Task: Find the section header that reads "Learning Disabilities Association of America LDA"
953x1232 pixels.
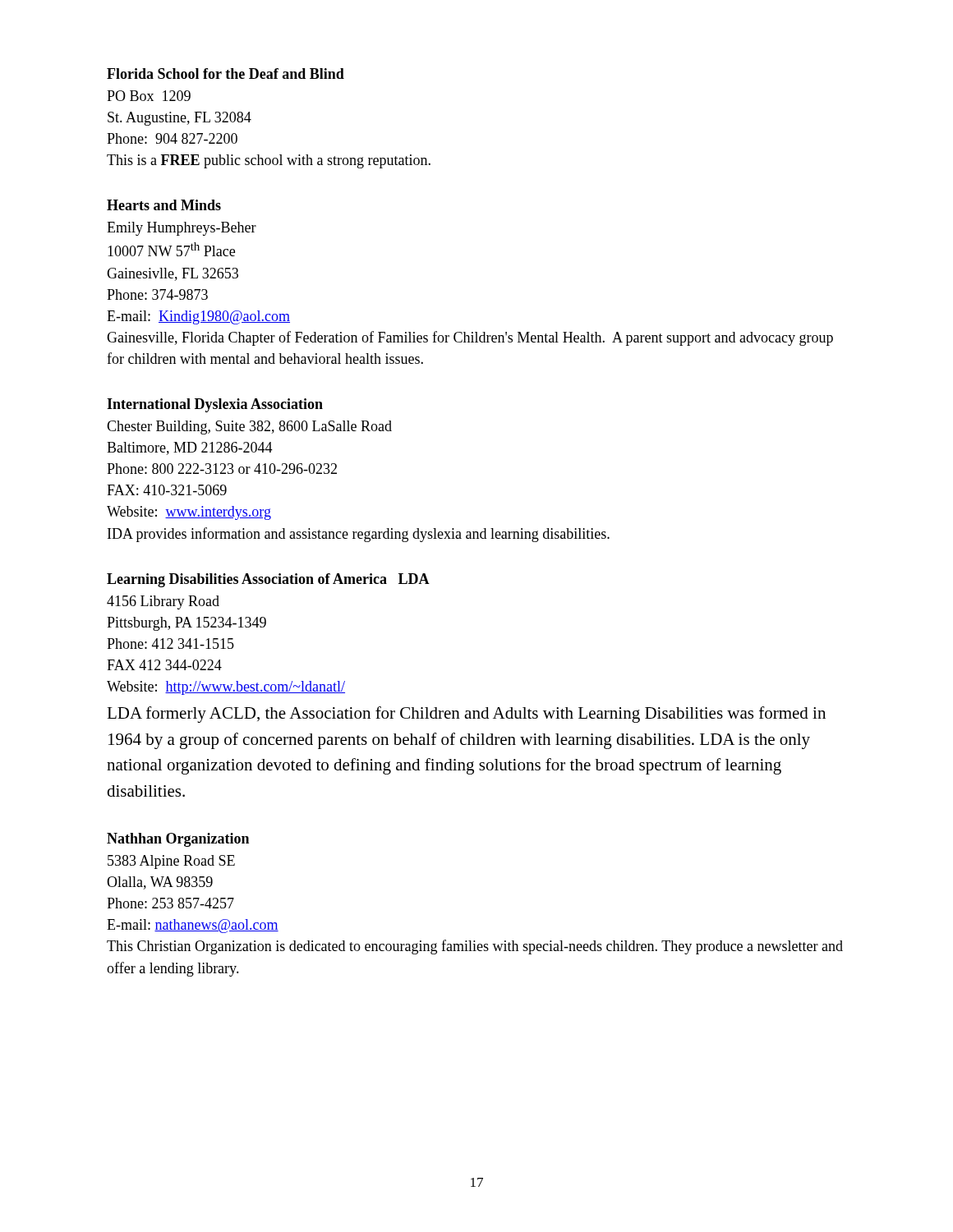Action: 268,579
